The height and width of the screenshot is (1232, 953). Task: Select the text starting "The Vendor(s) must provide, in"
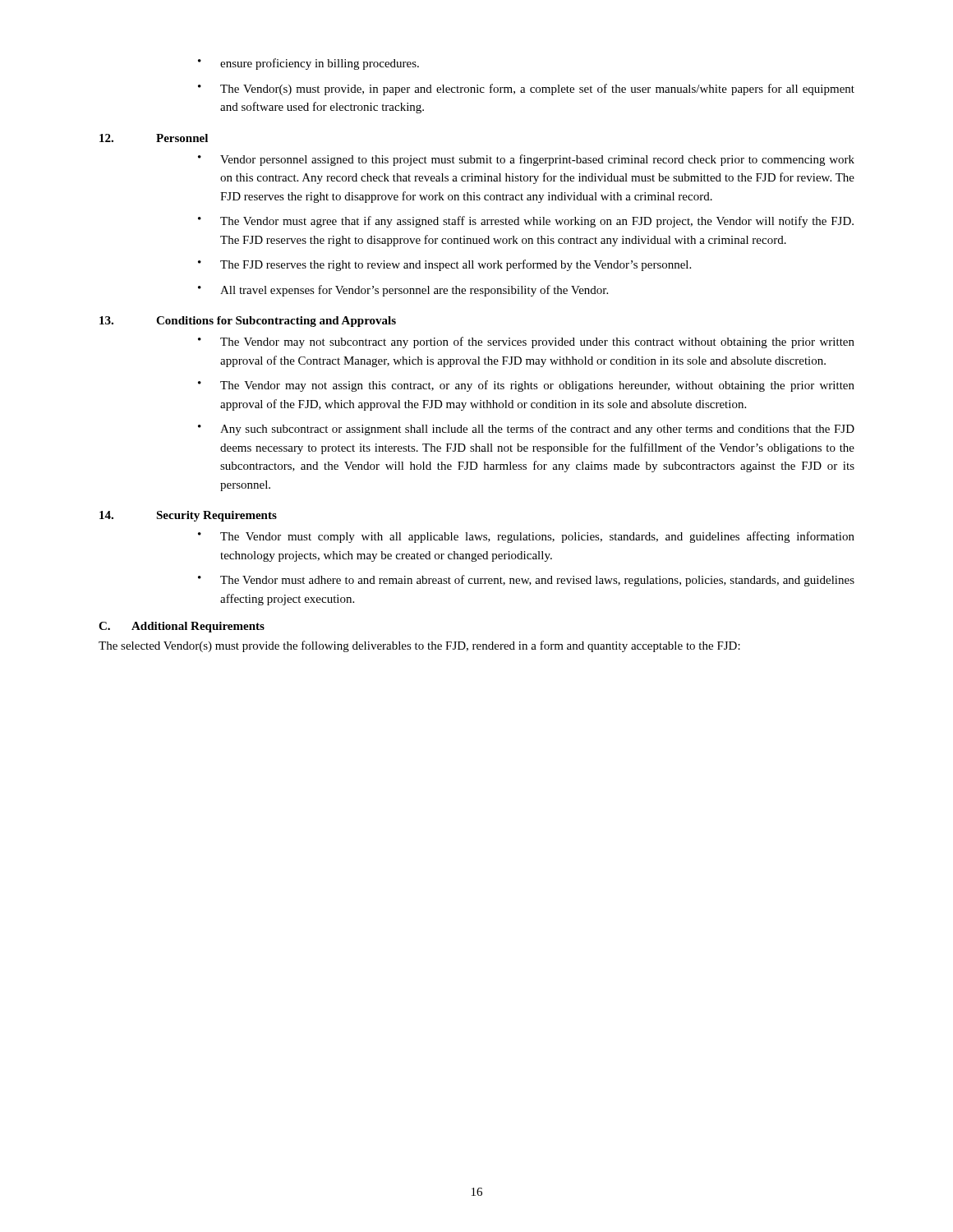coord(537,98)
